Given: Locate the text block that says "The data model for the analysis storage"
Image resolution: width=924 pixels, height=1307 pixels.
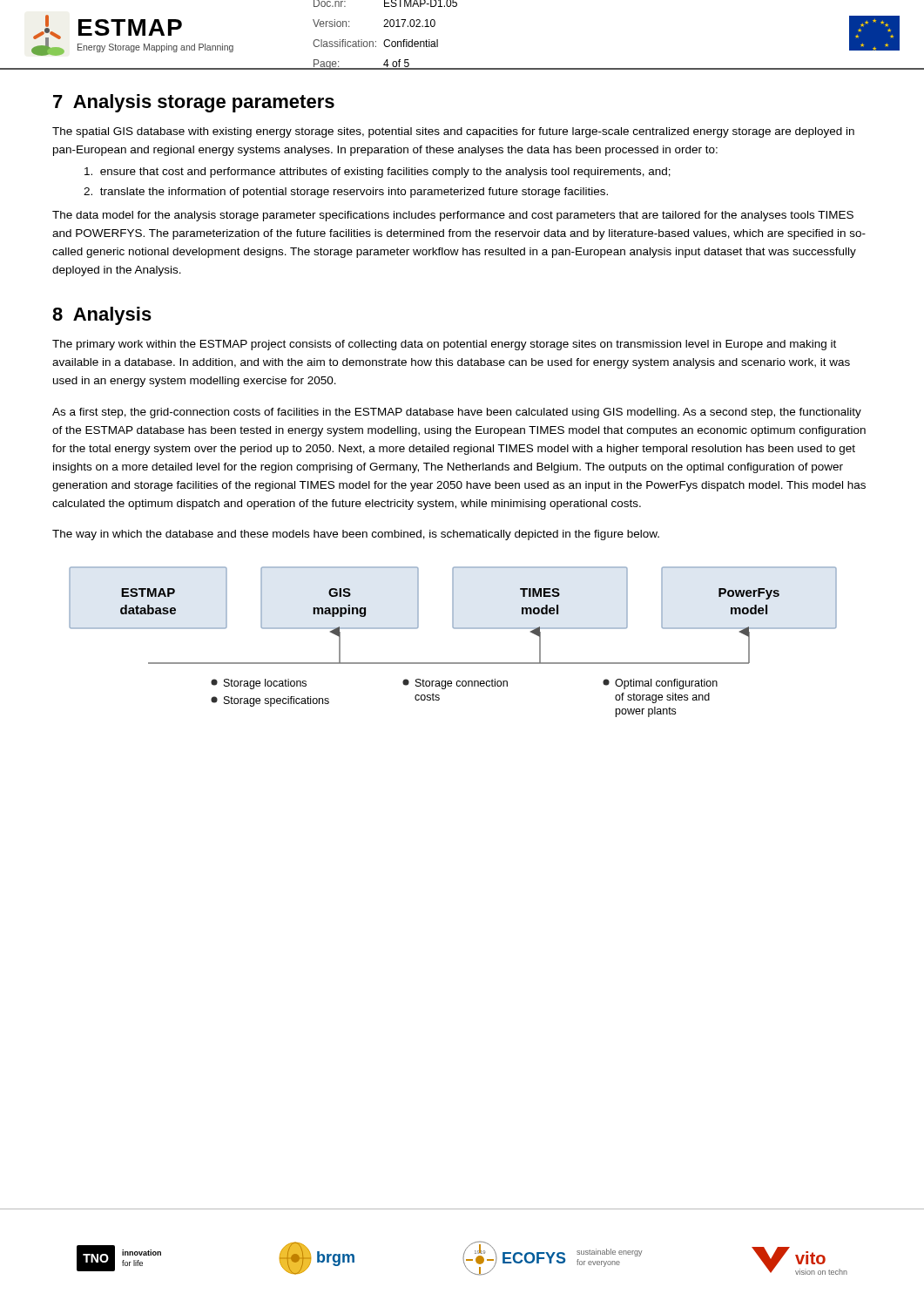Looking at the screenshot, I should [459, 243].
